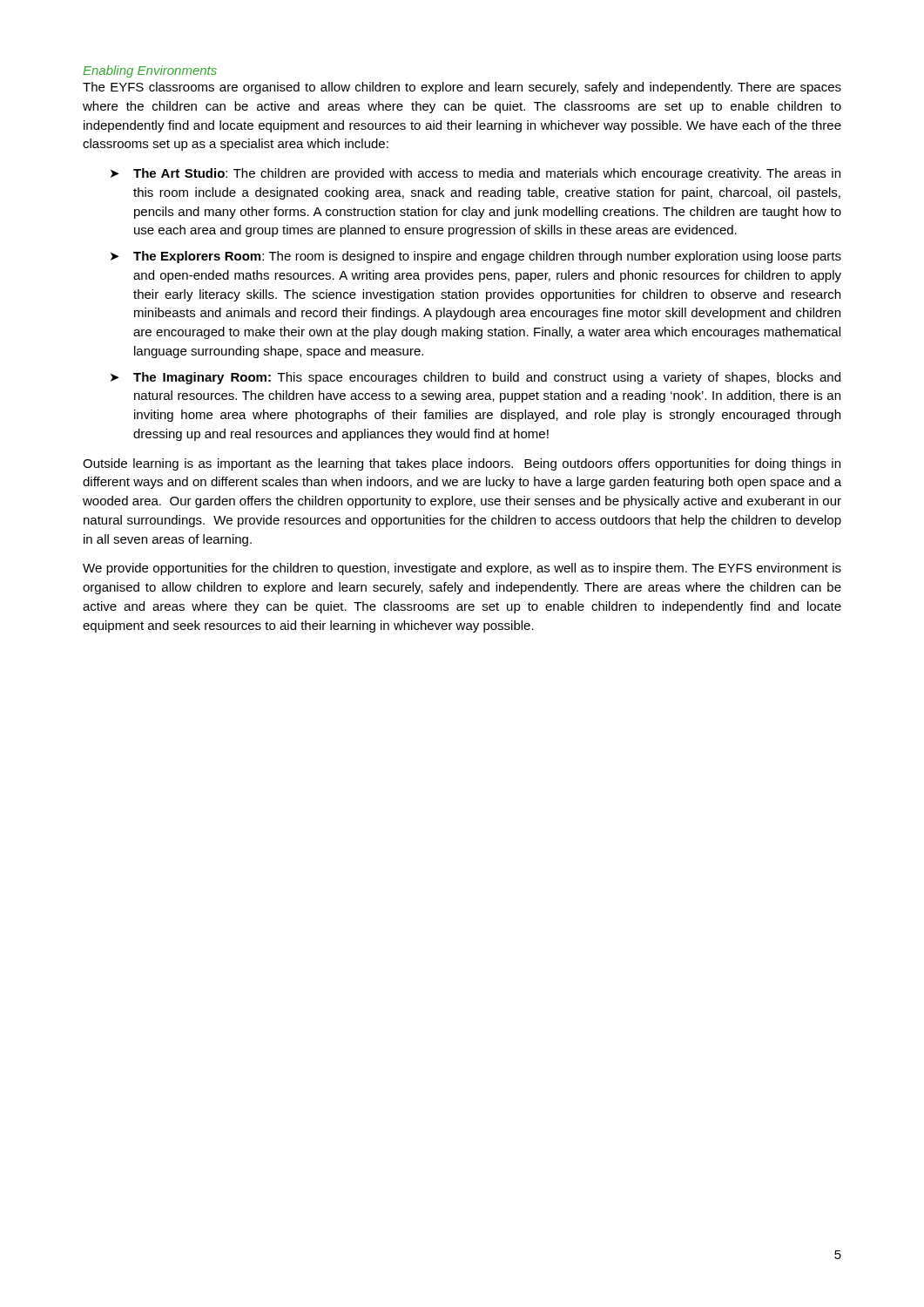Find the text block starting "The EYFS classrooms are organised to"
The height and width of the screenshot is (1307, 924).
(462, 115)
